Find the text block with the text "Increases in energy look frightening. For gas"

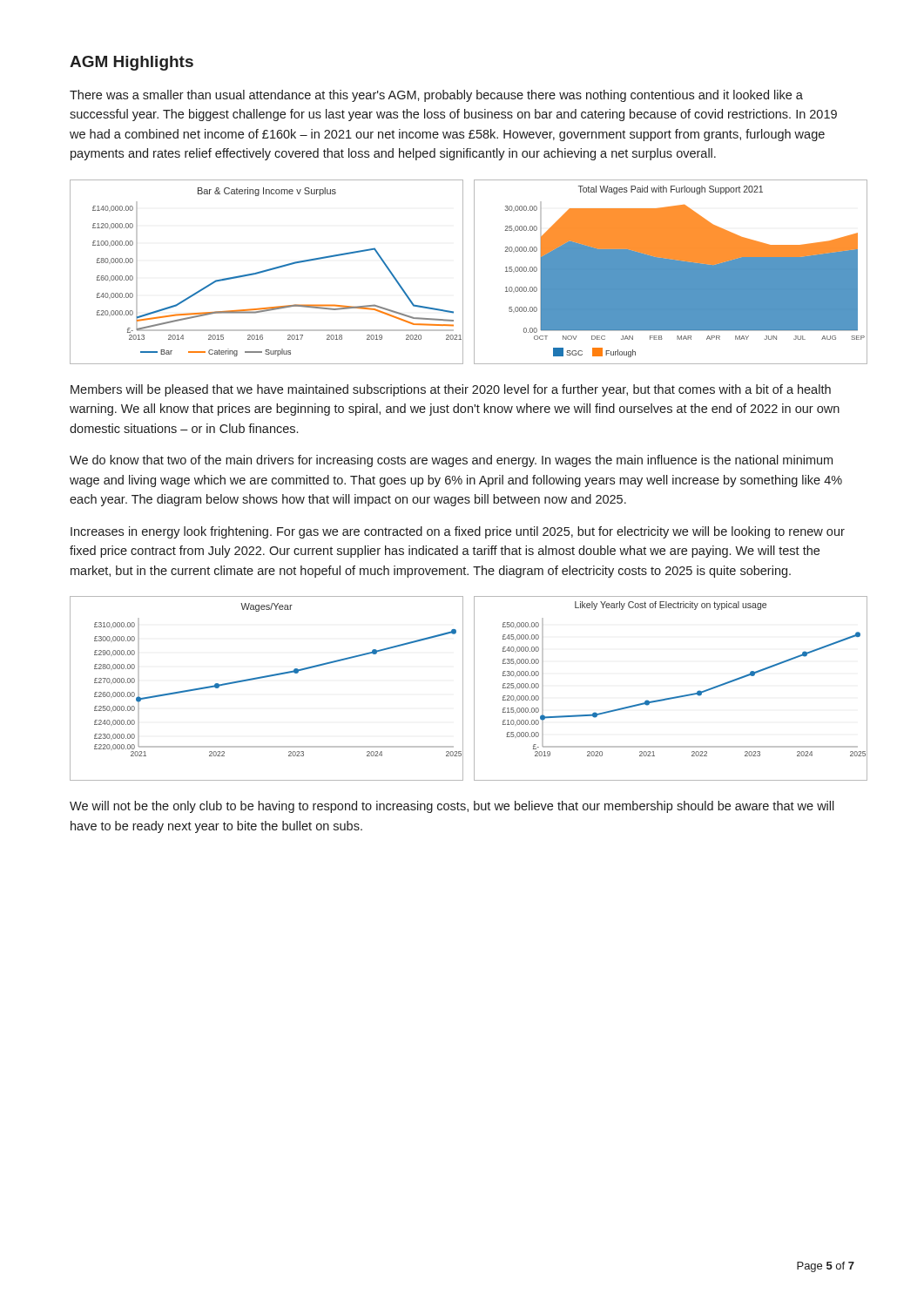click(x=462, y=551)
